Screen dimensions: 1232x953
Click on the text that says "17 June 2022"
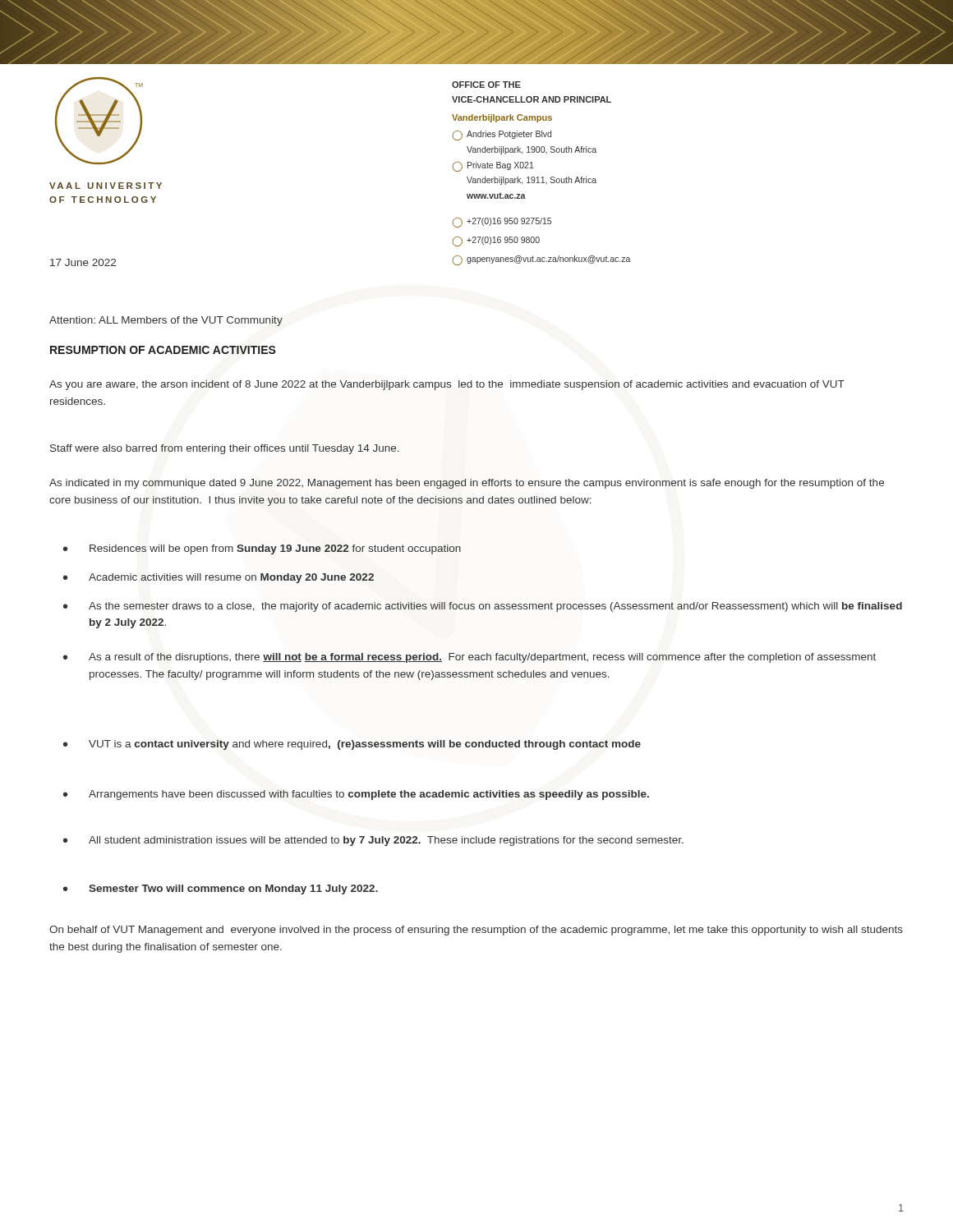pos(83,262)
